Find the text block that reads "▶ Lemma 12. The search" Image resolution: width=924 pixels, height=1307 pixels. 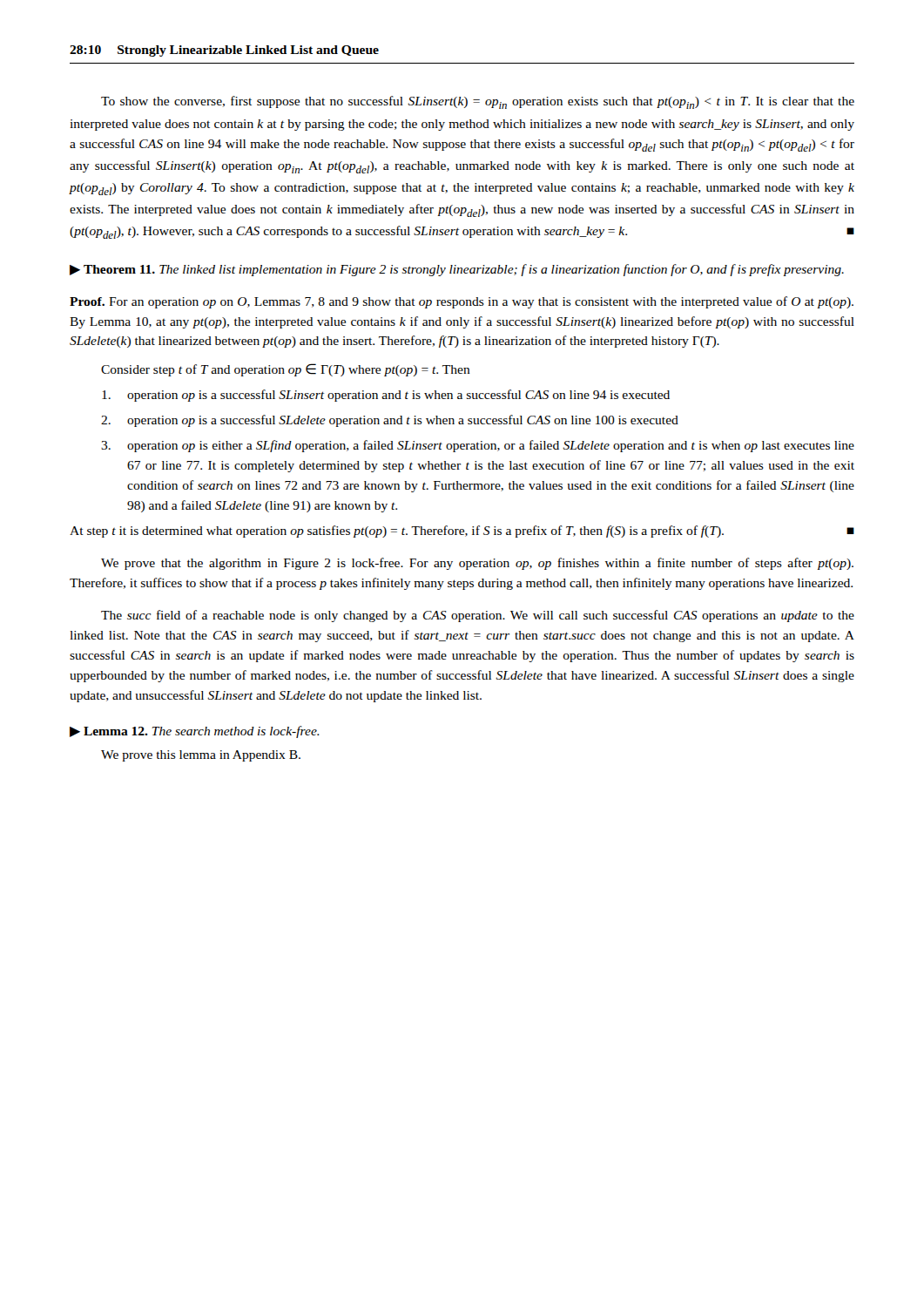(195, 731)
